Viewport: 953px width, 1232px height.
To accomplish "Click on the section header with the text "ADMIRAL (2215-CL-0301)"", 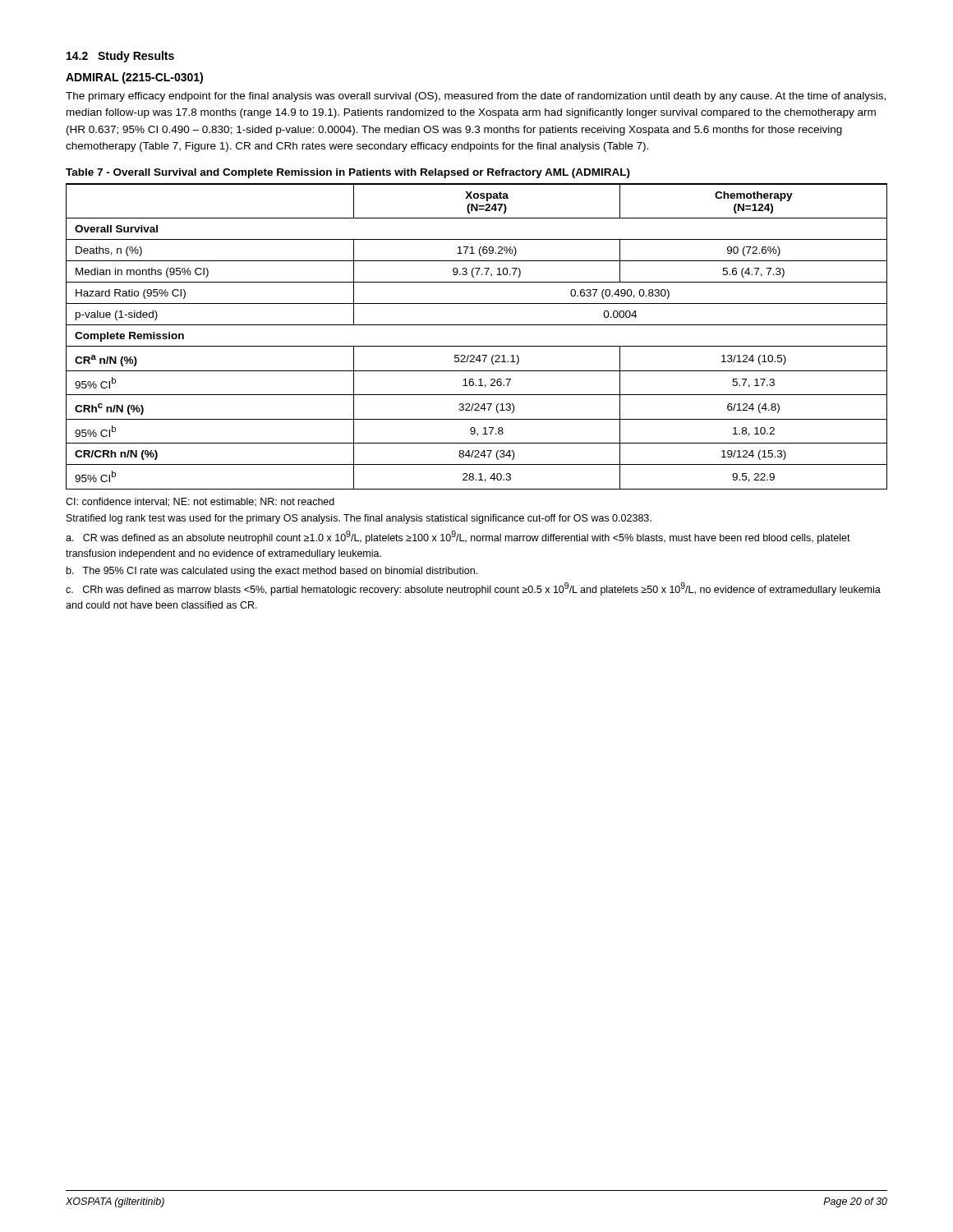I will point(135,77).
